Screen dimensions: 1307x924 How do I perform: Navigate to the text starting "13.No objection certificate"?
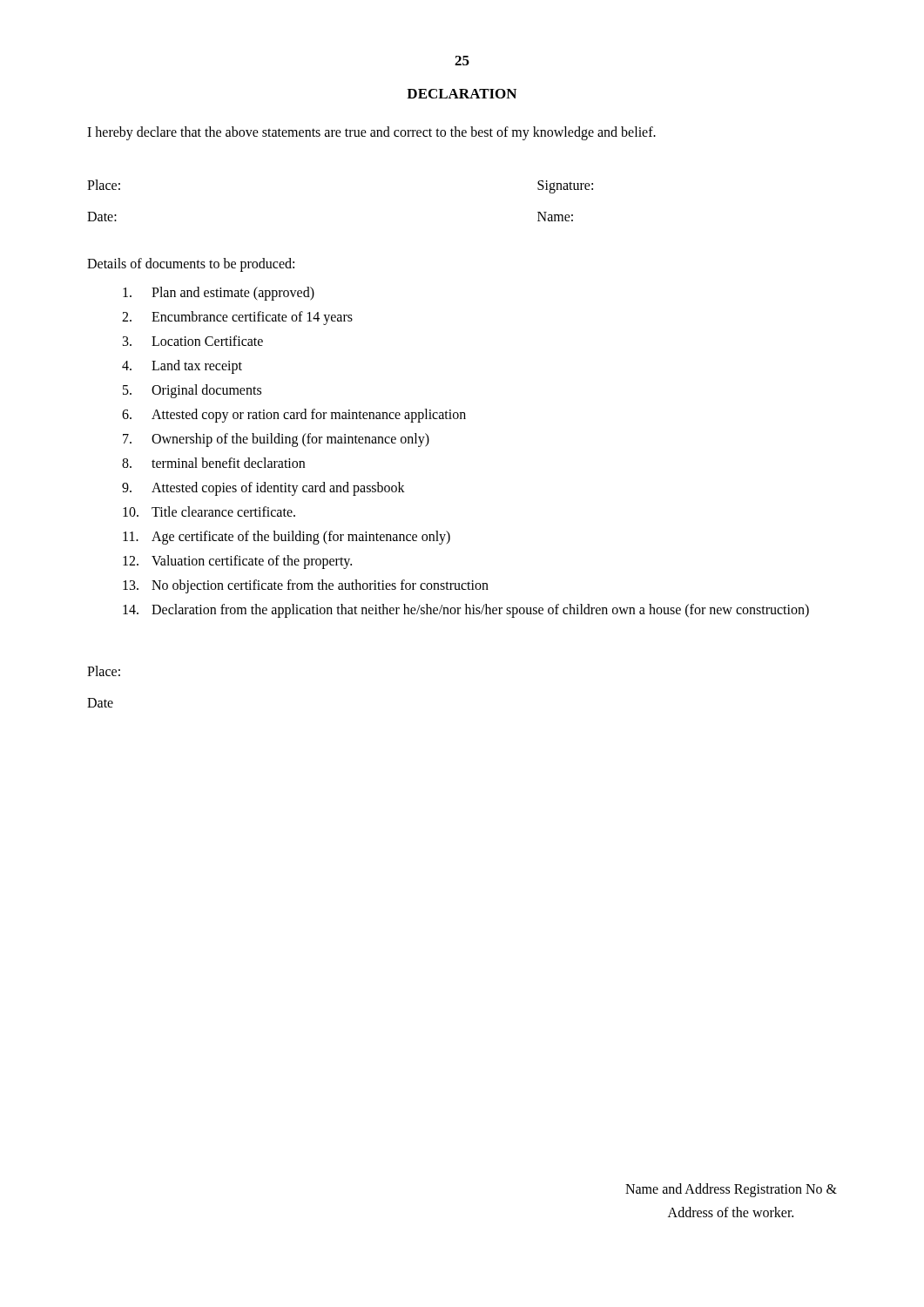(305, 586)
